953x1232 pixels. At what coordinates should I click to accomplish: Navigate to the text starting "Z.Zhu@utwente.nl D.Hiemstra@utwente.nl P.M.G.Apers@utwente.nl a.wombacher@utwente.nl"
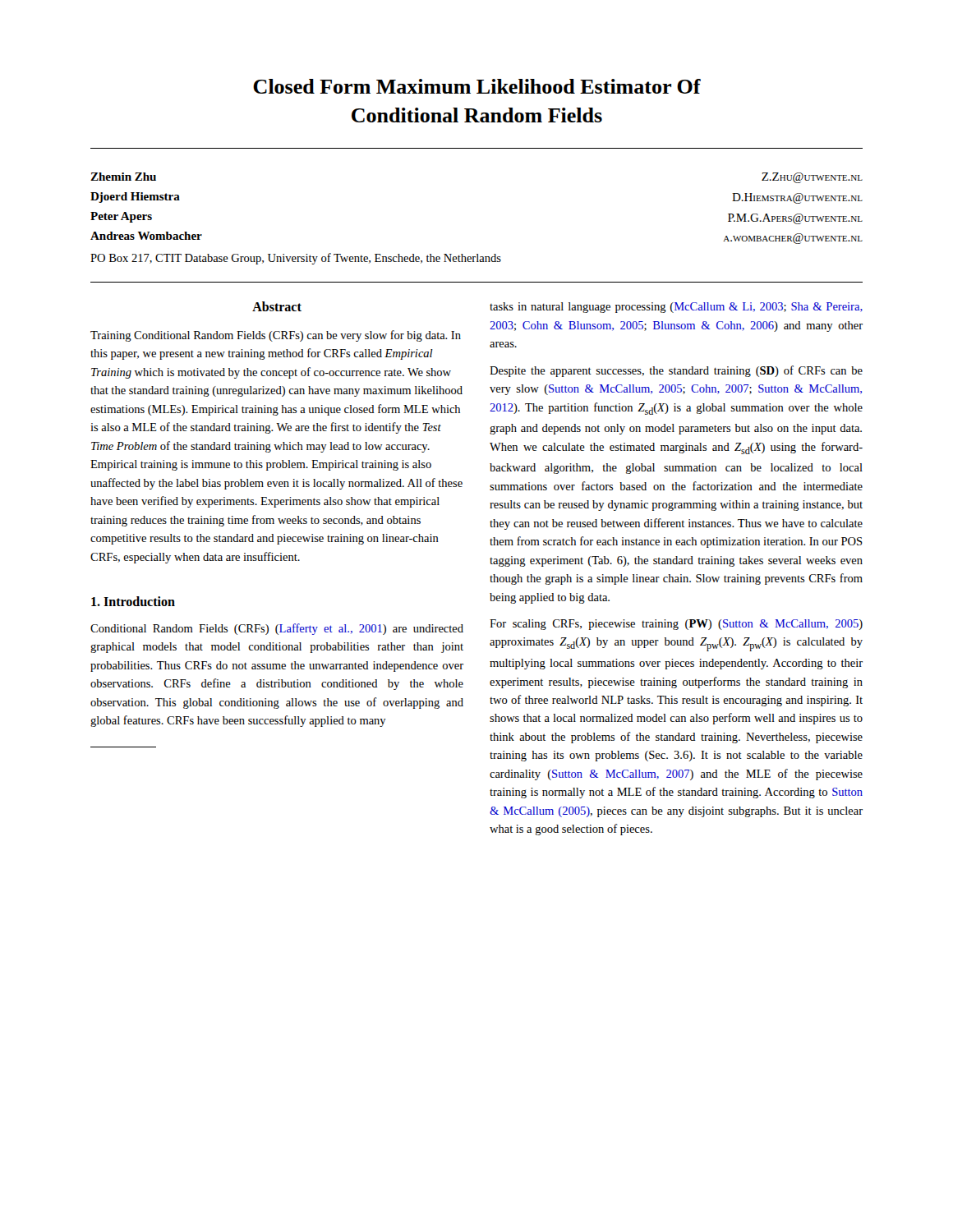pos(793,208)
